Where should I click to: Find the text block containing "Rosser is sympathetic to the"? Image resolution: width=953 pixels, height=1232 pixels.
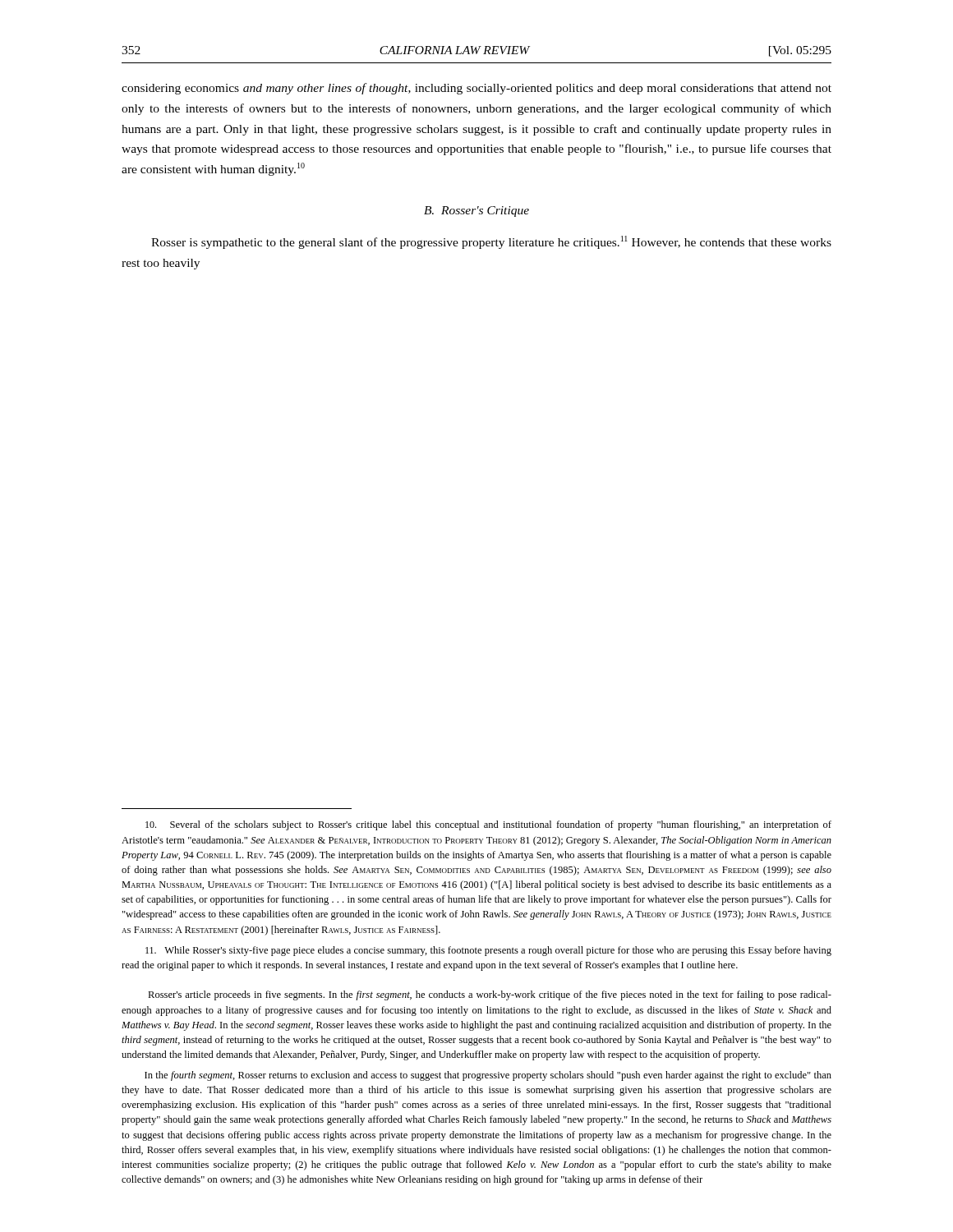[476, 252]
